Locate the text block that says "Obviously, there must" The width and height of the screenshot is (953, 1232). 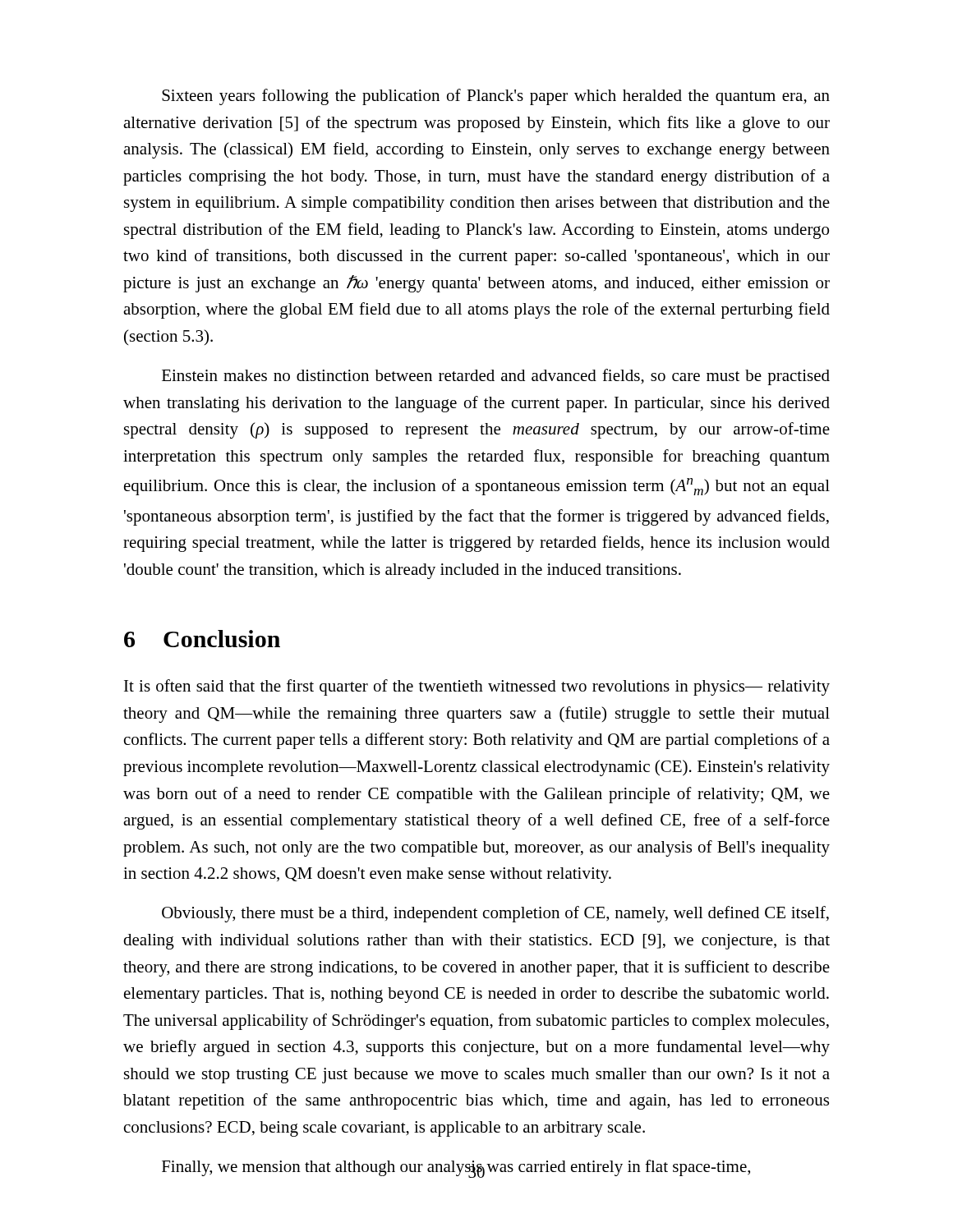pyautogui.click(x=476, y=1020)
